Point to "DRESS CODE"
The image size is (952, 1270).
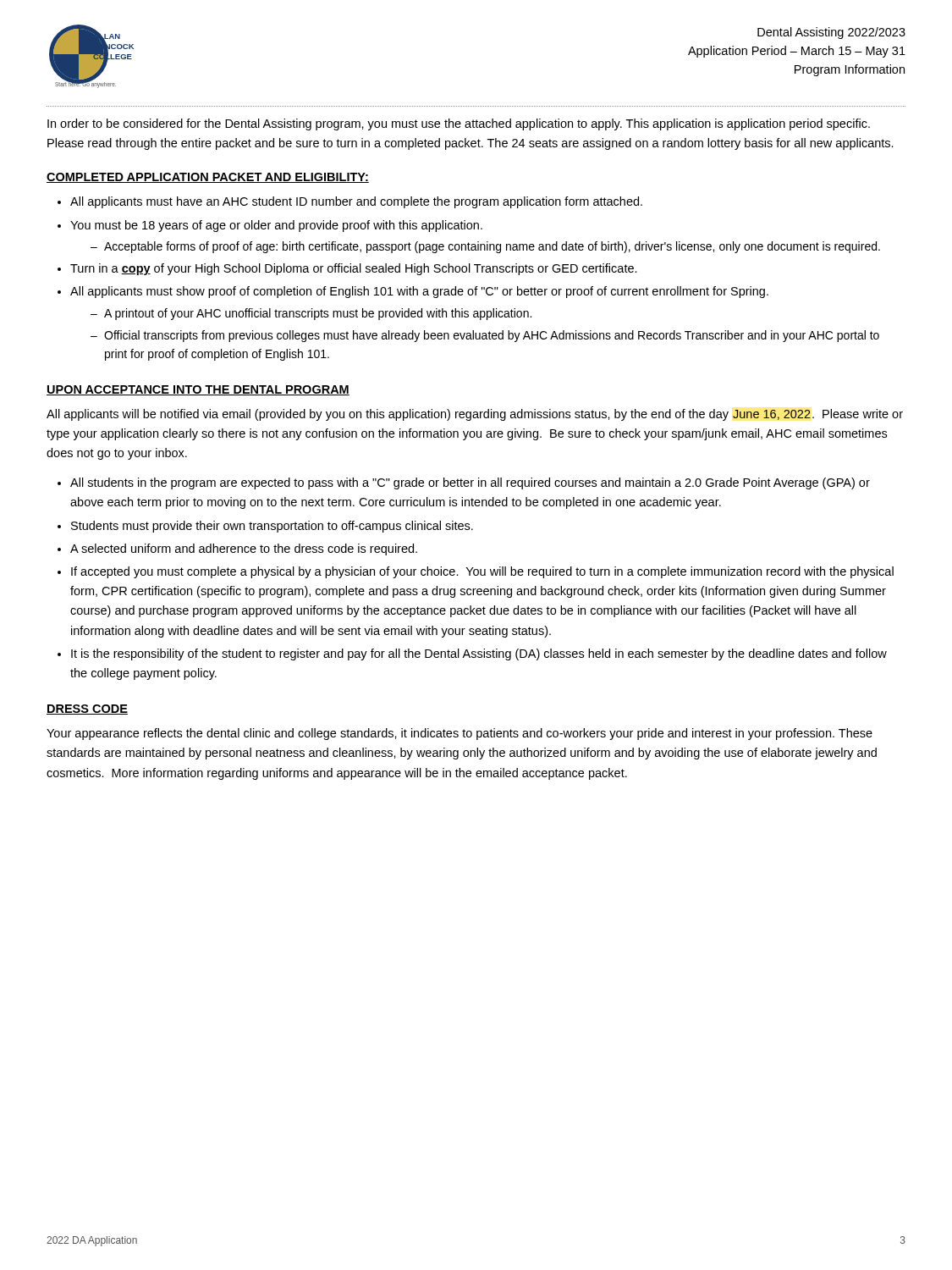pos(87,709)
